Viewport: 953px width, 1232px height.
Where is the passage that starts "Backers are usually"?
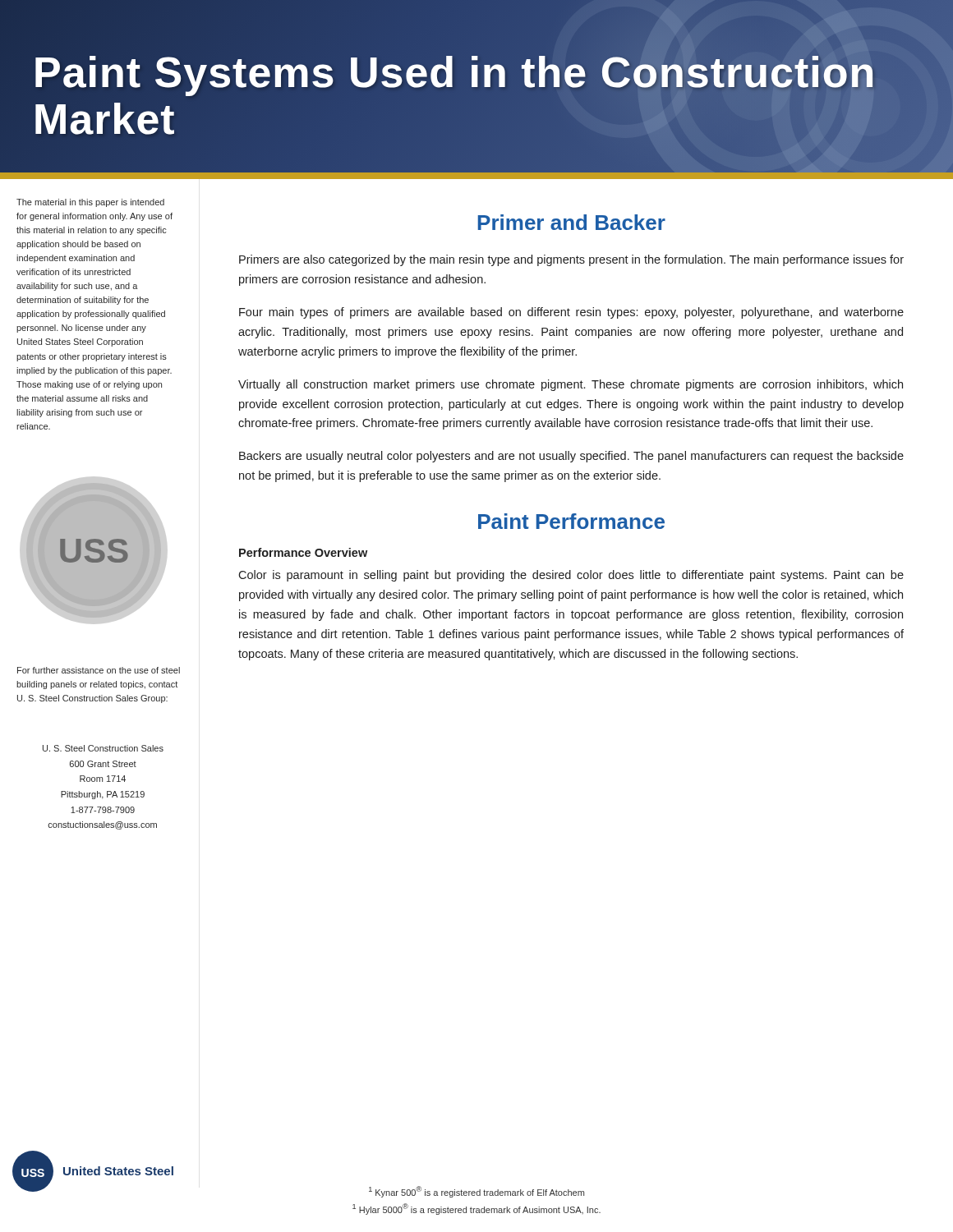571,466
